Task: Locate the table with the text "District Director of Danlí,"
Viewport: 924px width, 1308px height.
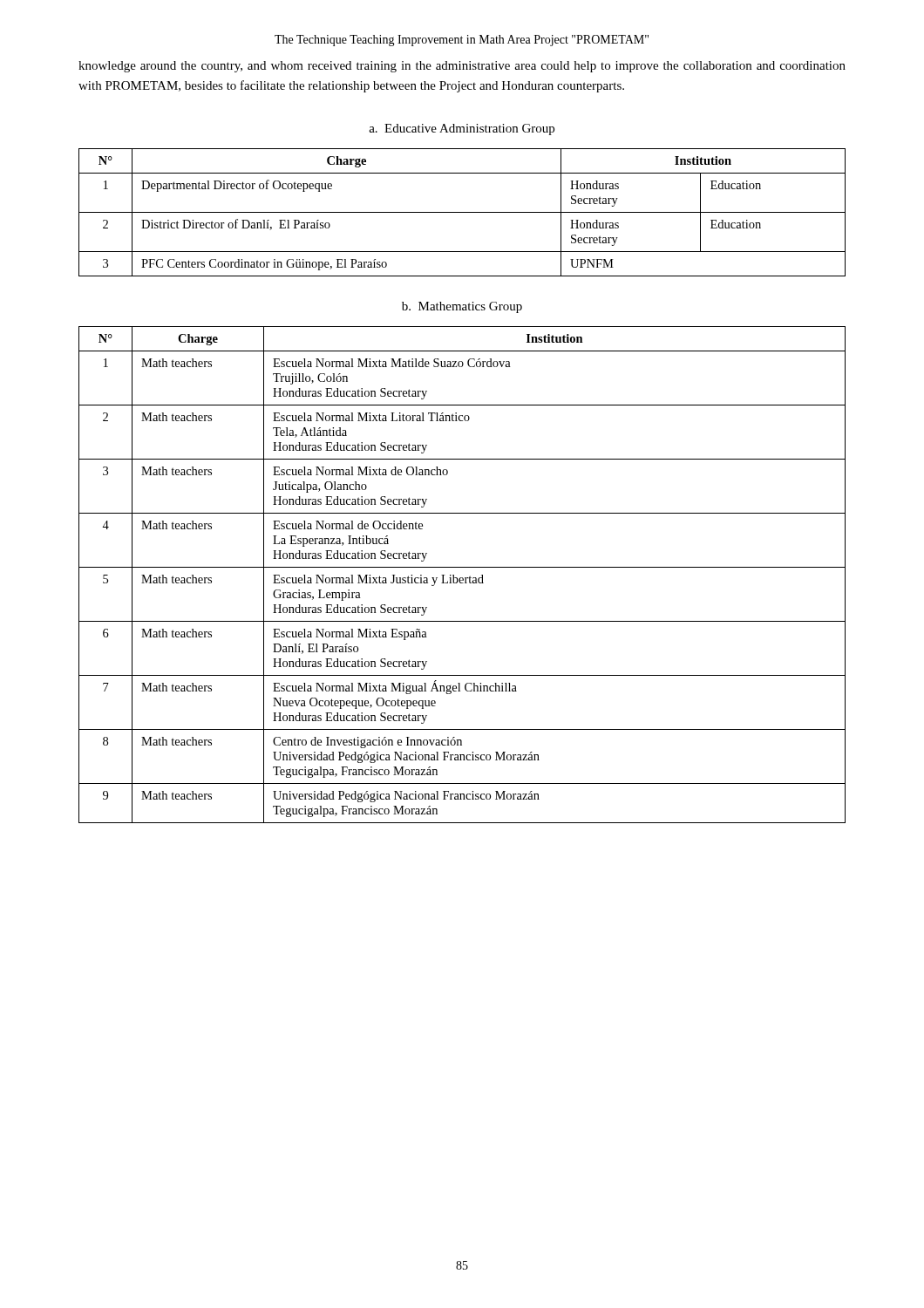Action: [x=462, y=212]
